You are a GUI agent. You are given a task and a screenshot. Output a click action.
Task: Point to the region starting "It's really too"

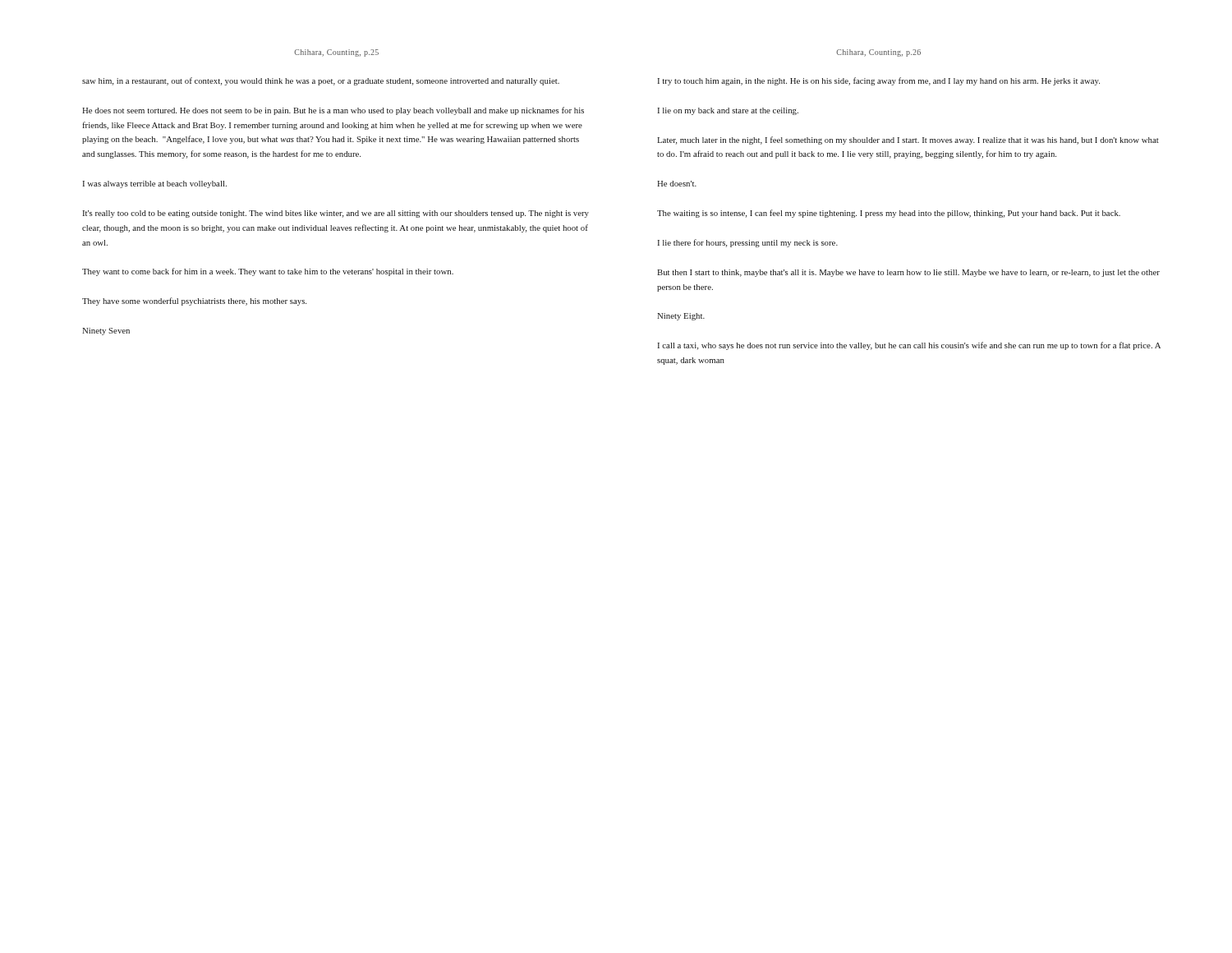point(336,227)
